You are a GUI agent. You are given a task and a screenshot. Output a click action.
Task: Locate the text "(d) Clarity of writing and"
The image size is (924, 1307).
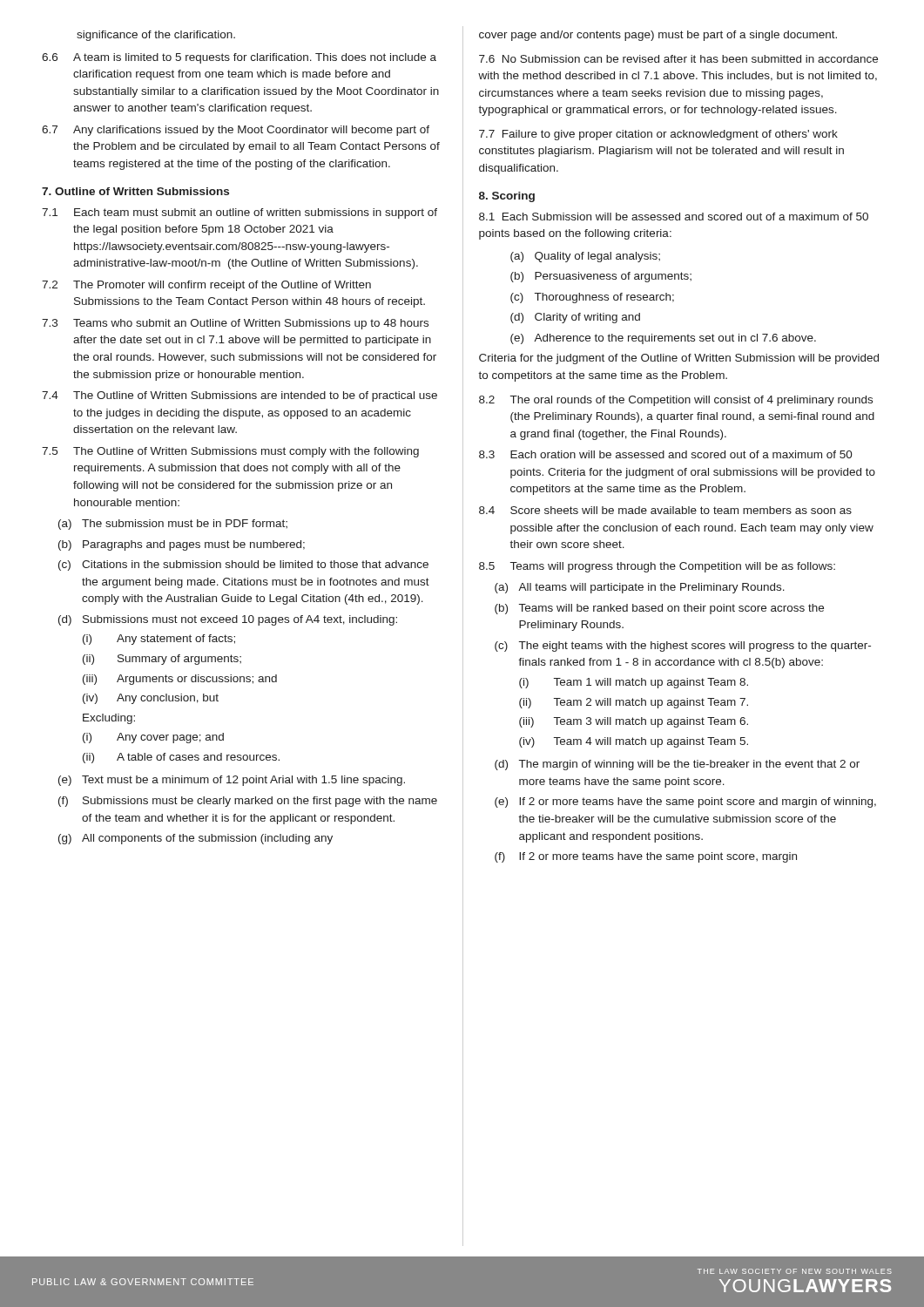tap(575, 318)
